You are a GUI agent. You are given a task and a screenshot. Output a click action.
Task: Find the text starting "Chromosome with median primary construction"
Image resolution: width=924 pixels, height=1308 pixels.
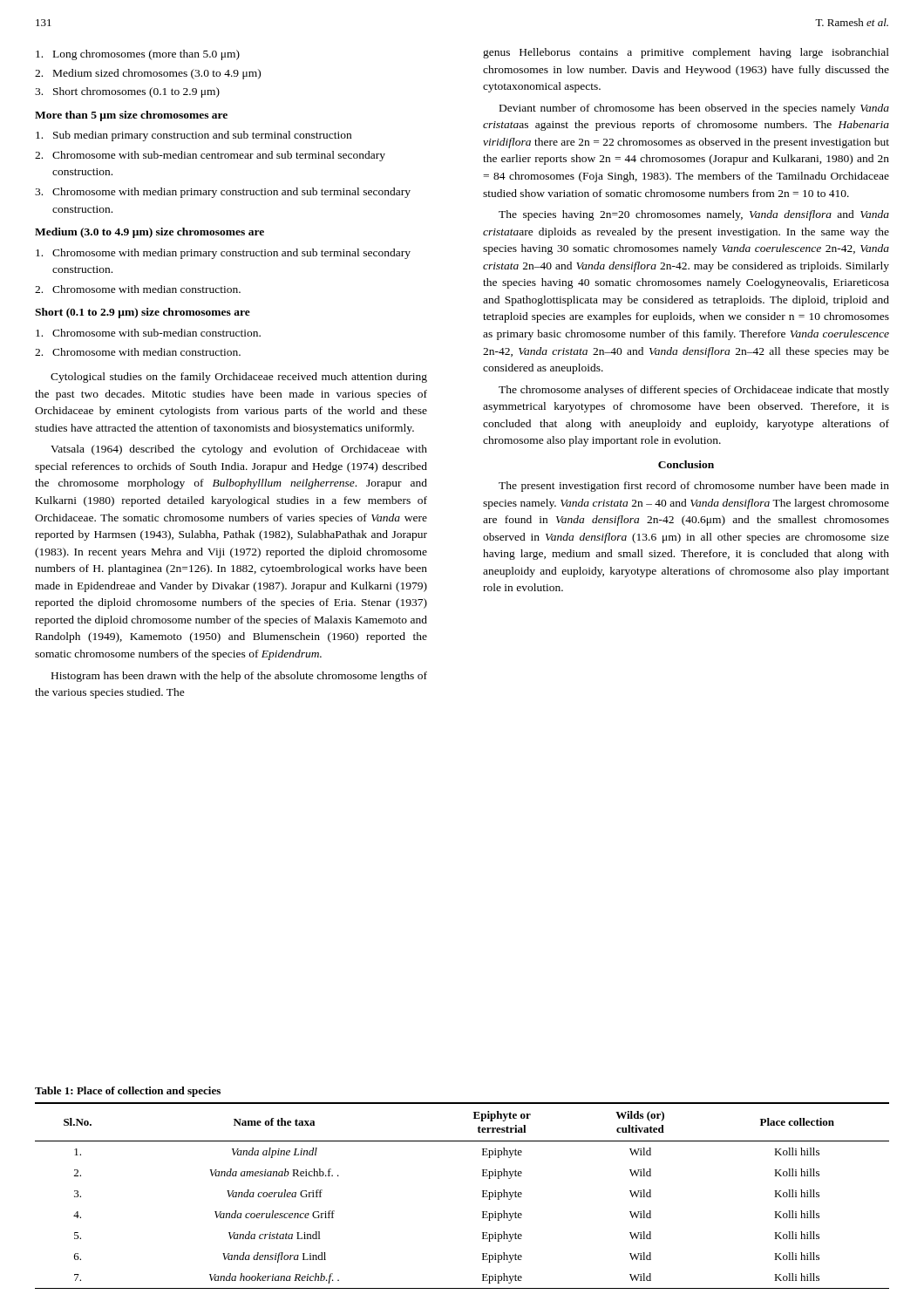[231, 261]
